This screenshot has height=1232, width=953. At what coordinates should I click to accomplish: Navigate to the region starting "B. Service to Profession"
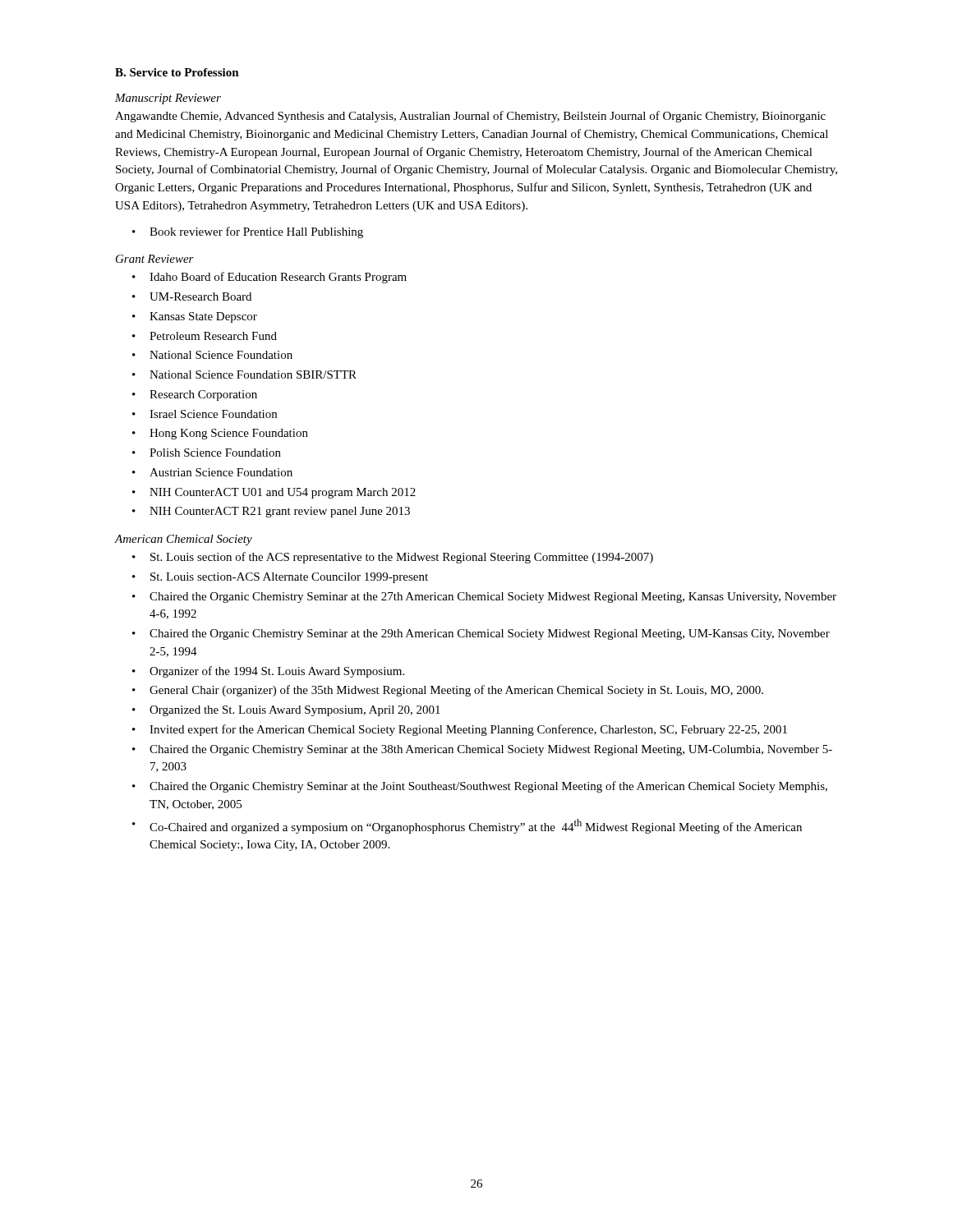pos(177,72)
